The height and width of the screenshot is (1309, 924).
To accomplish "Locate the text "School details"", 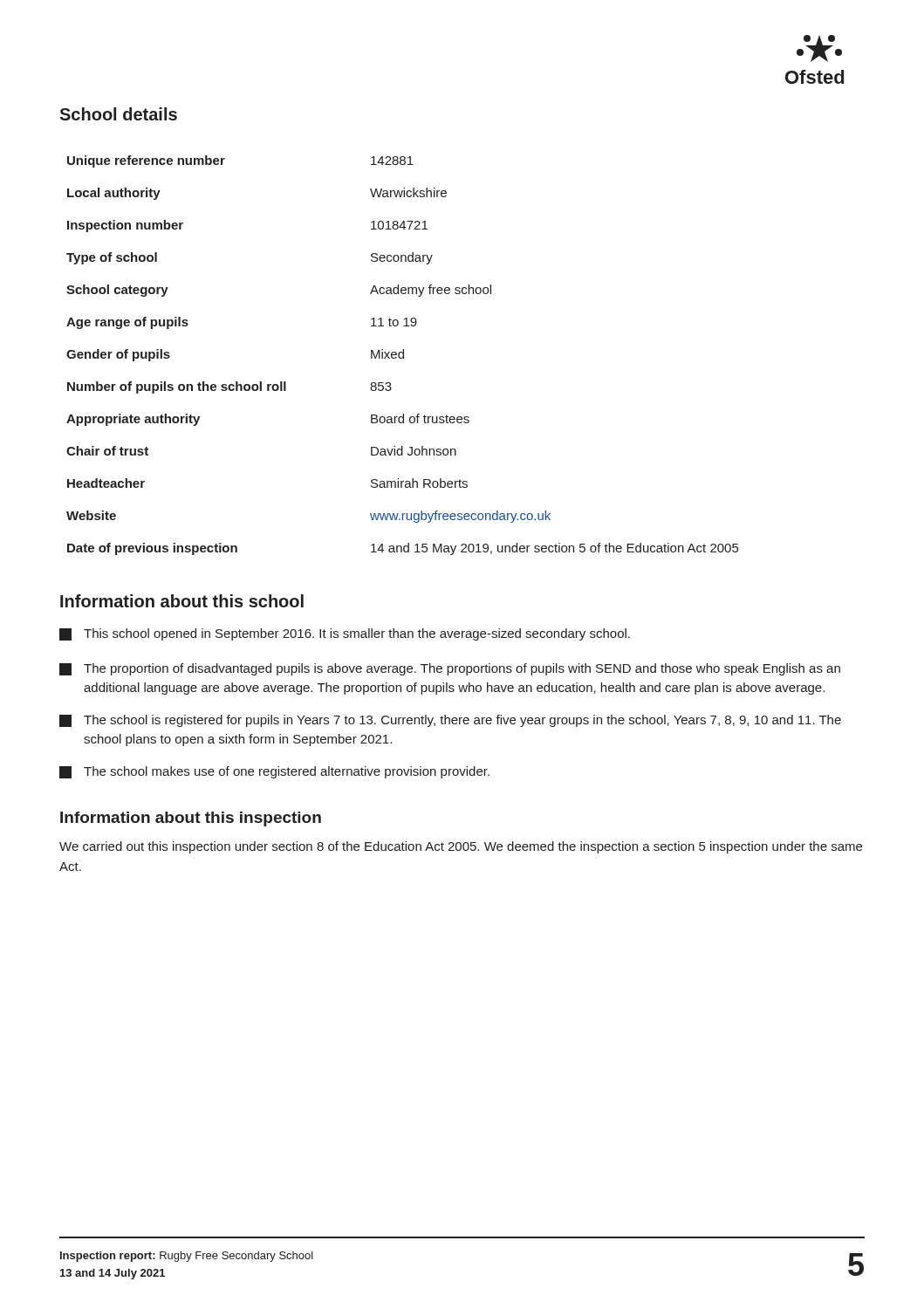I will coord(118,114).
